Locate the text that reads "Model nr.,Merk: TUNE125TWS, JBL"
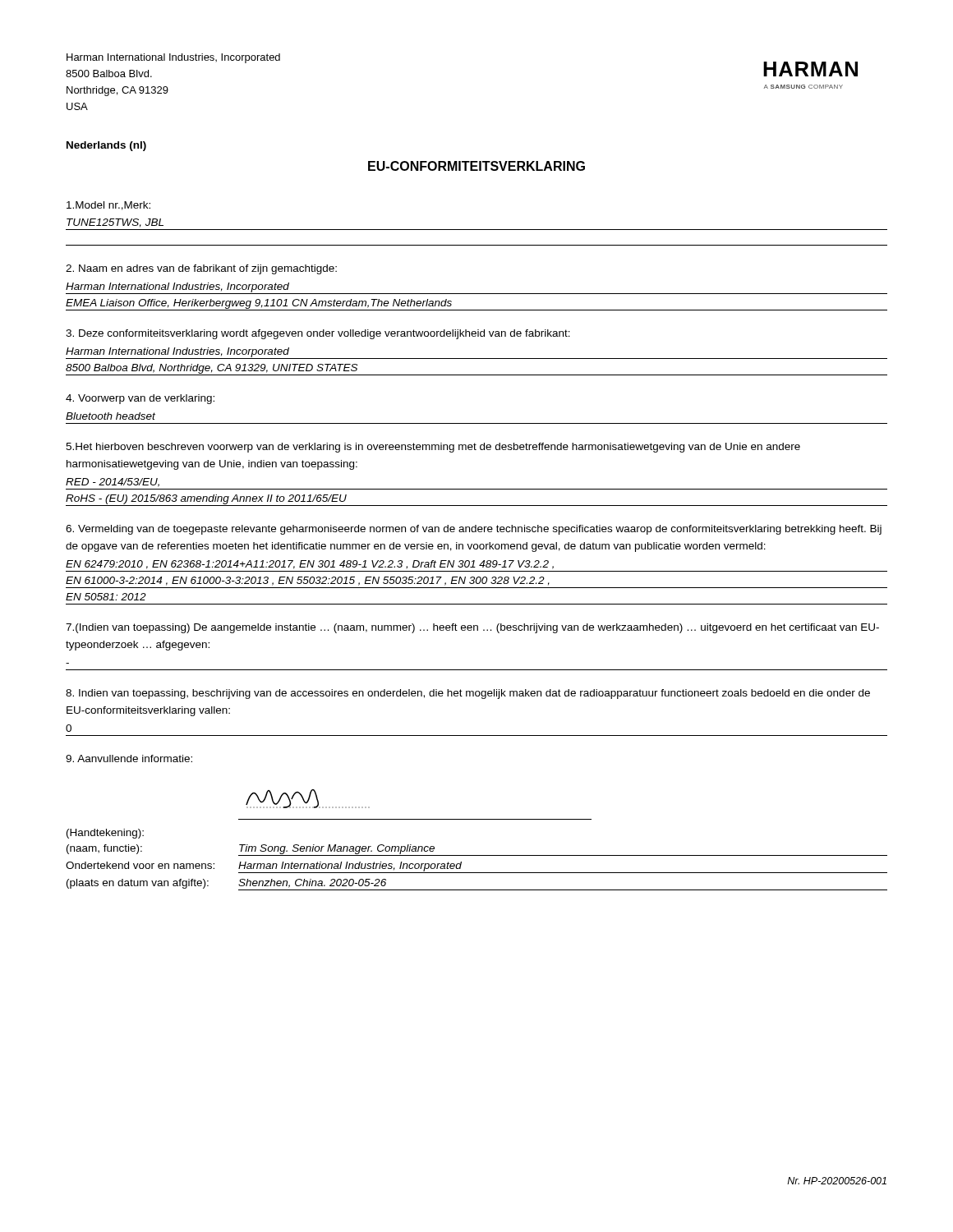Screen dimensions: 1232x953 [x=108, y=206]
